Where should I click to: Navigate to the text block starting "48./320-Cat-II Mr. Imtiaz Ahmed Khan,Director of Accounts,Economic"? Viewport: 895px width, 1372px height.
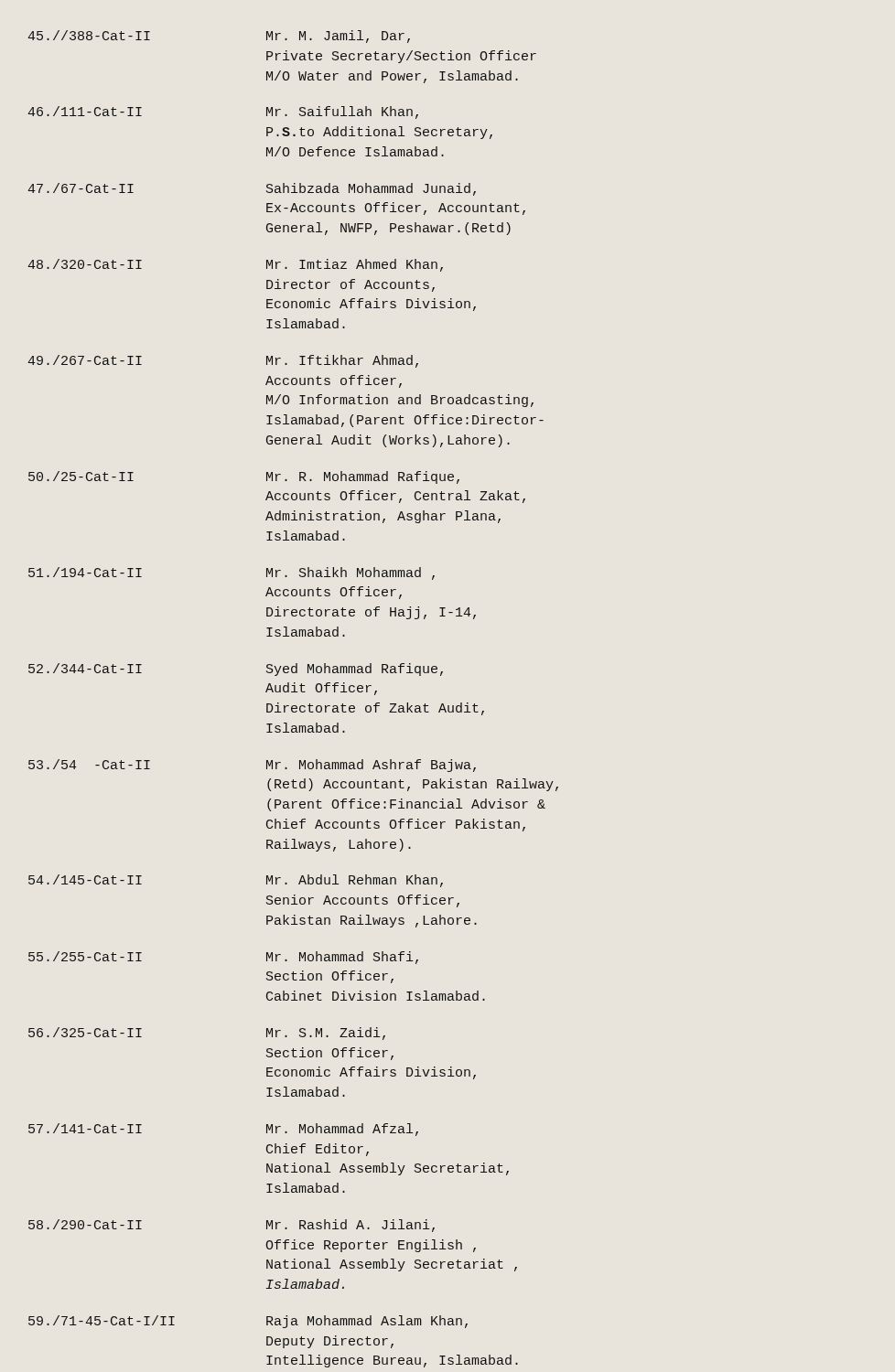(448, 296)
